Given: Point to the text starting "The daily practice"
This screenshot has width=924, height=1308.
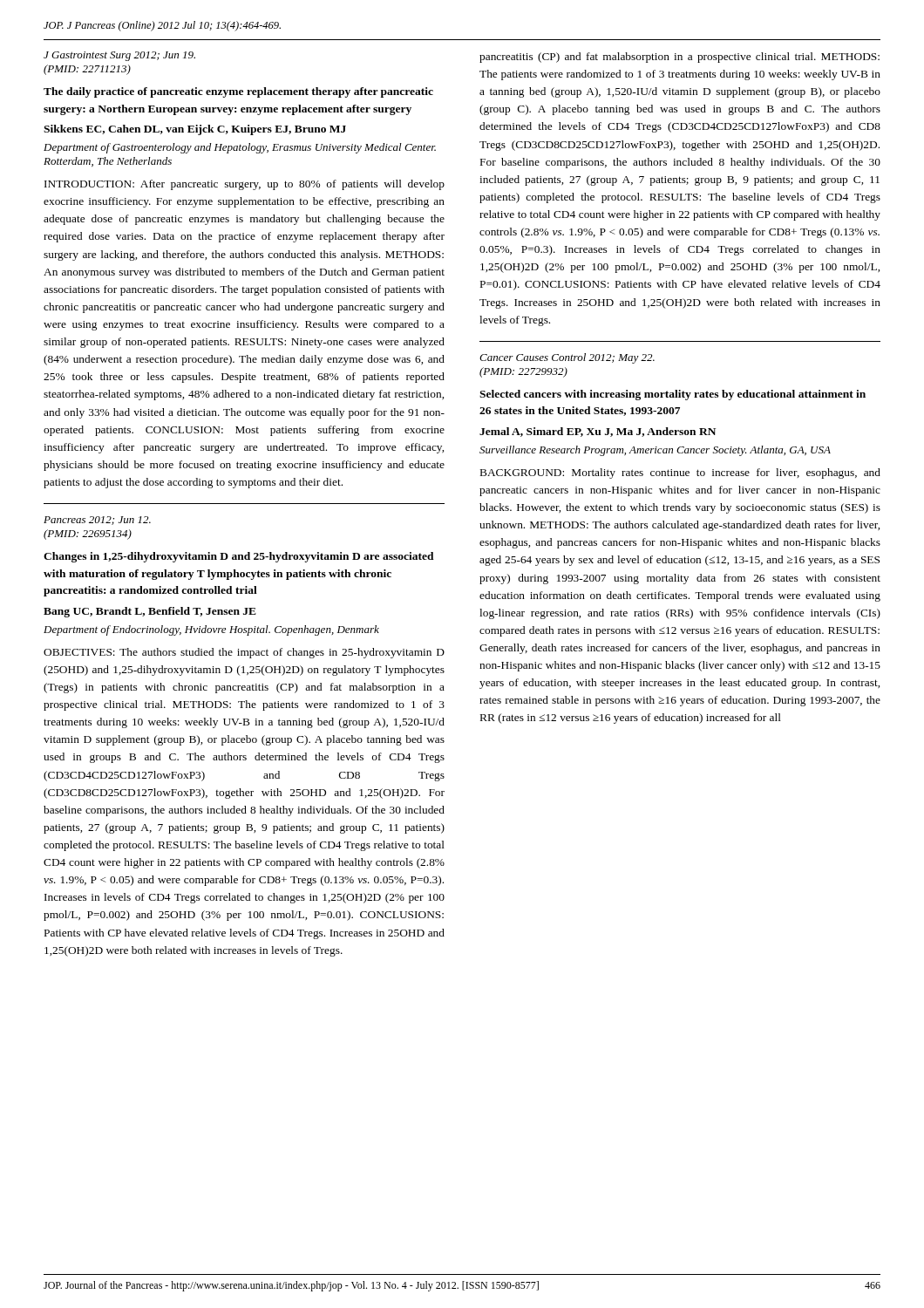Looking at the screenshot, I should tap(238, 100).
